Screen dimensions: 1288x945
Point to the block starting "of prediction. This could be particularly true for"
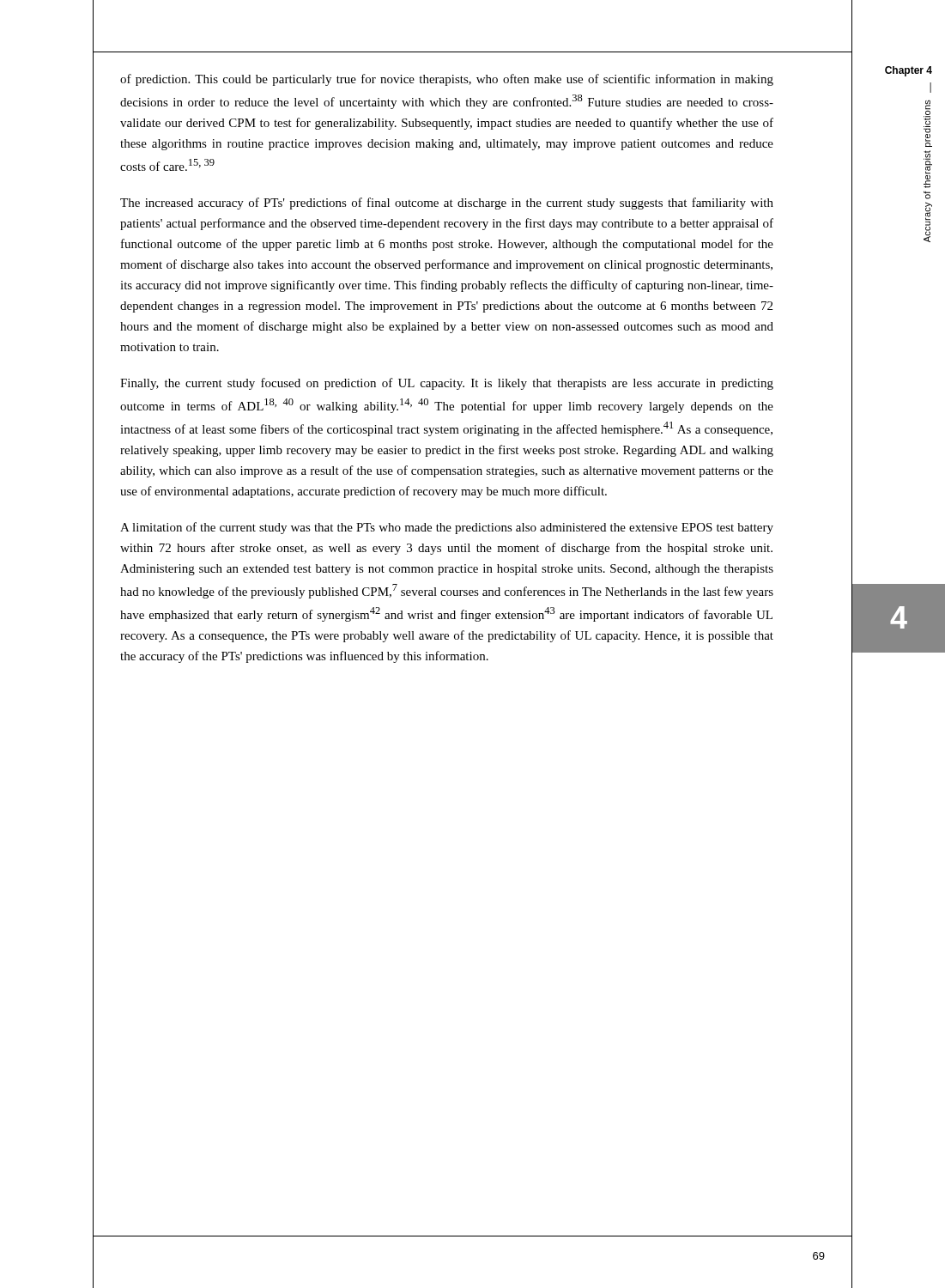pyautogui.click(x=447, y=123)
